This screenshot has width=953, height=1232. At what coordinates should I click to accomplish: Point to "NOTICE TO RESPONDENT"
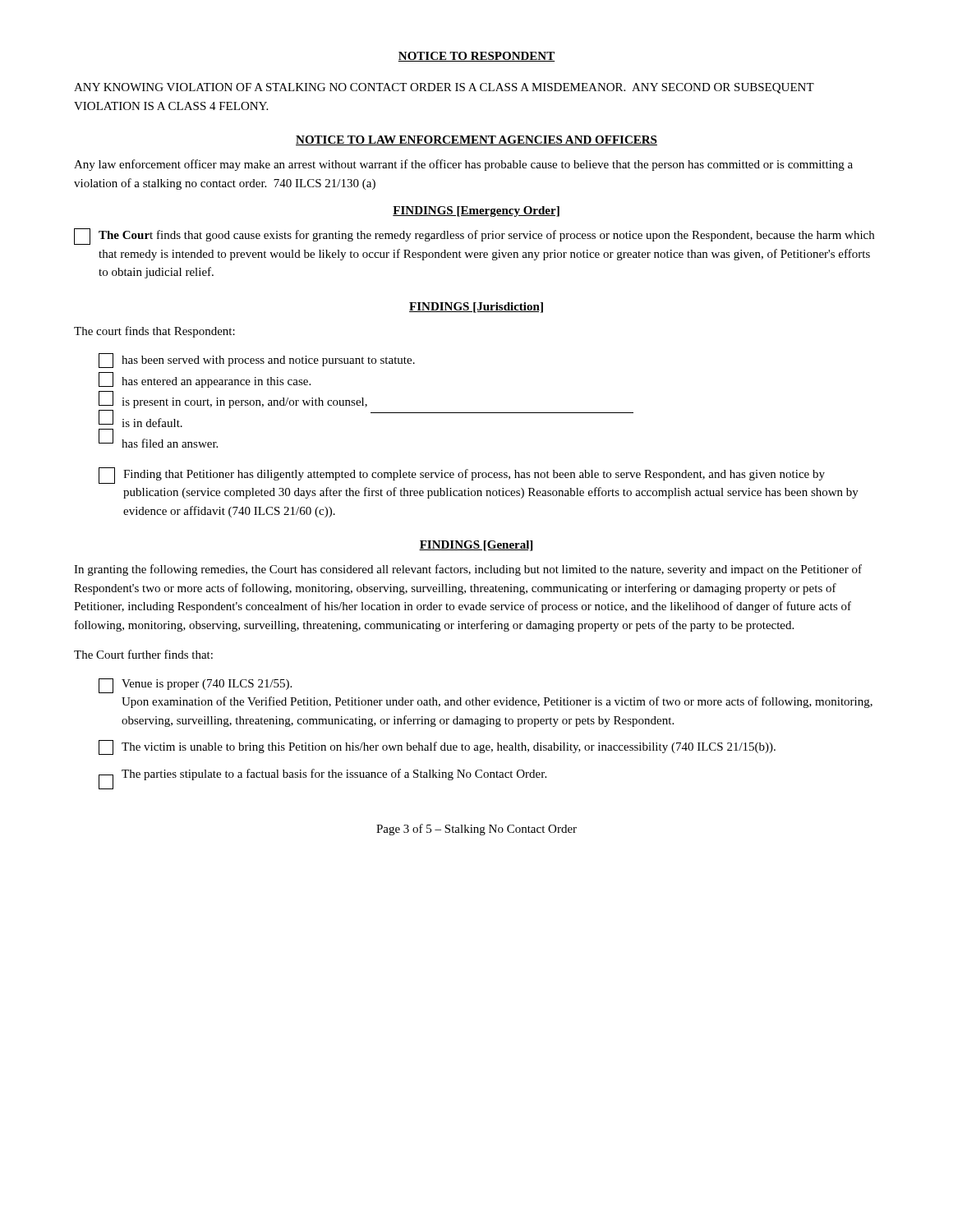pos(476,56)
